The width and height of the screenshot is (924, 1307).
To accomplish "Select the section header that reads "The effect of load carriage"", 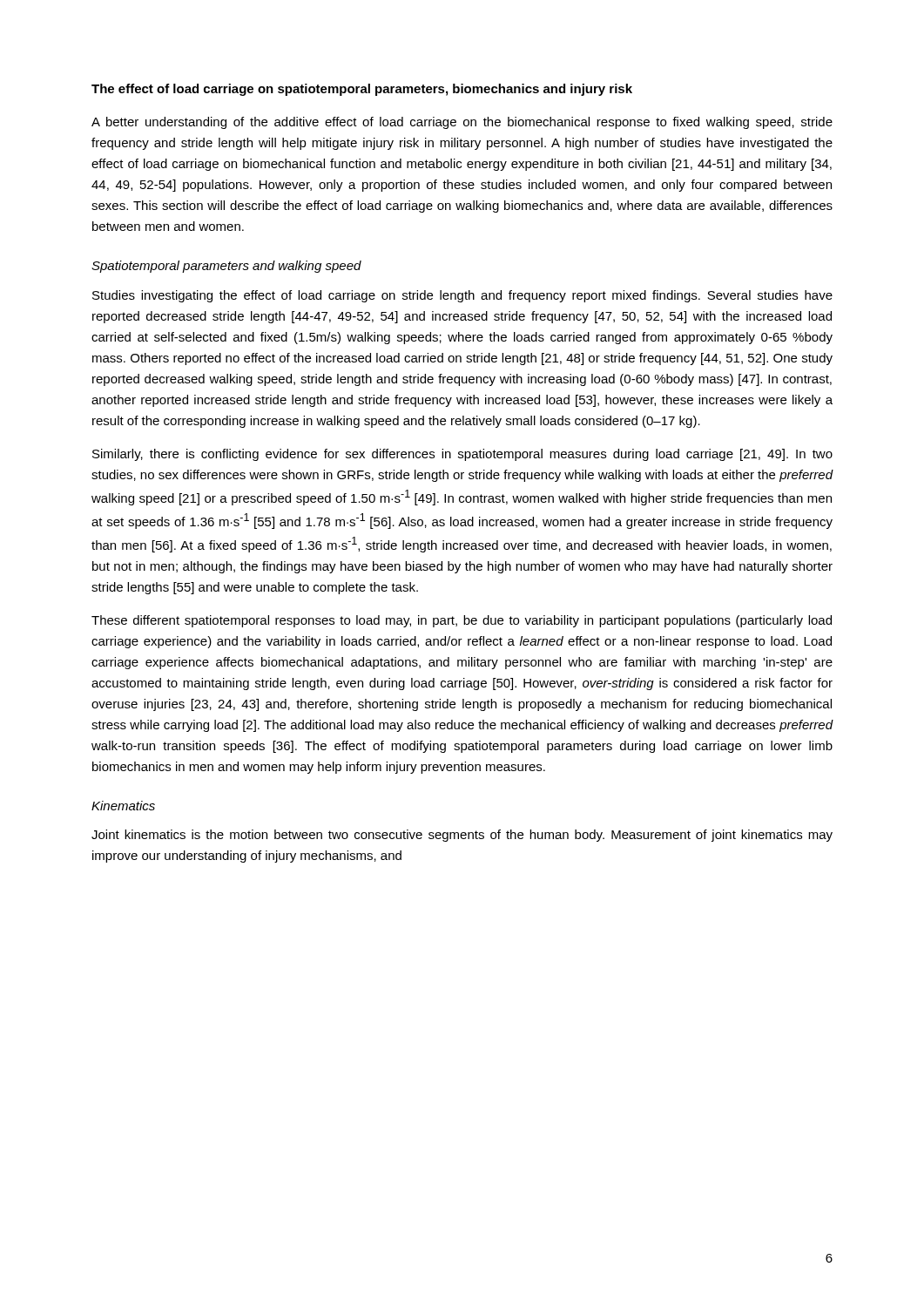I will coord(362,88).
